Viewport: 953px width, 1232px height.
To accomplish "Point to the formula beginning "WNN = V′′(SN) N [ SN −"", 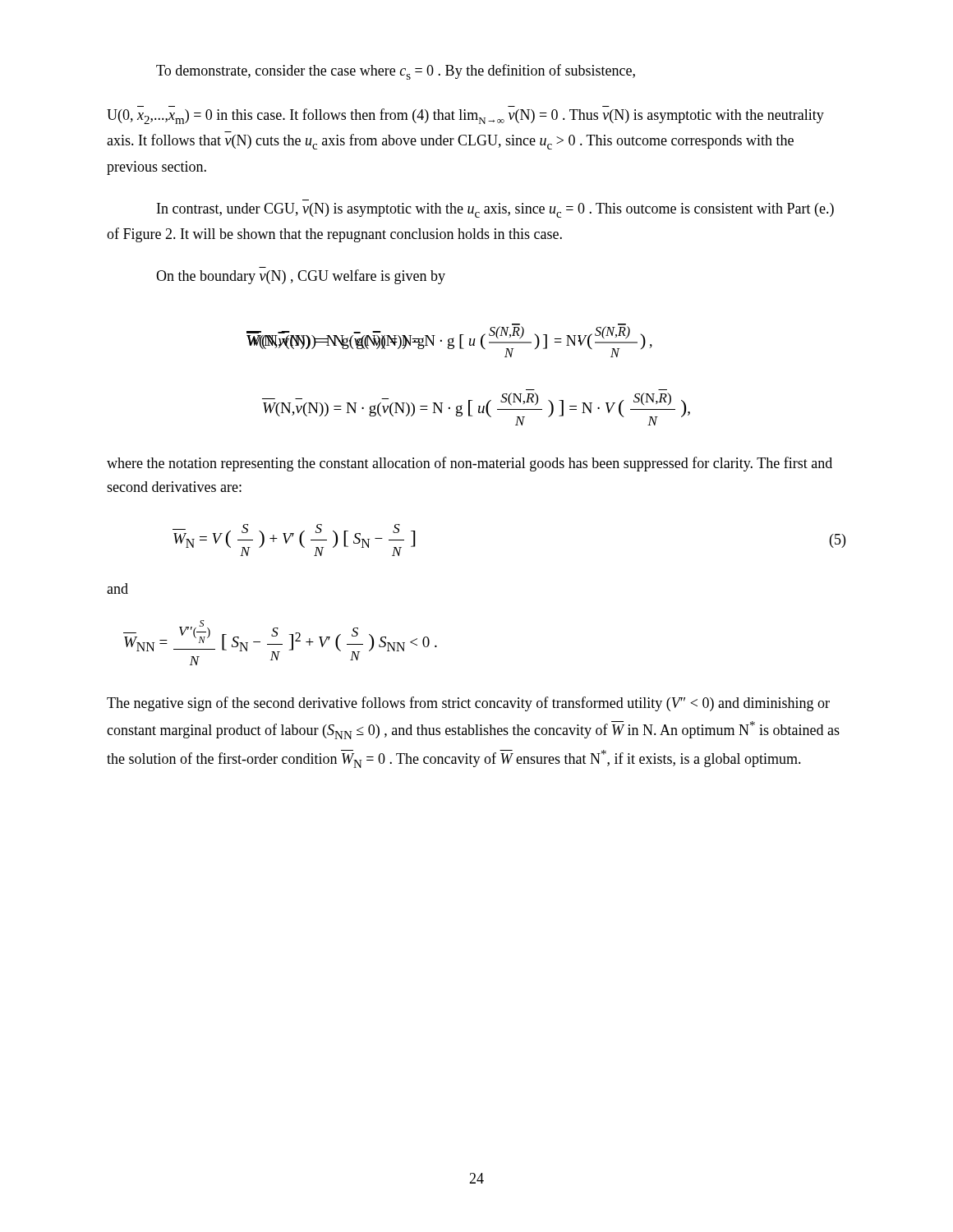I will click(280, 644).
